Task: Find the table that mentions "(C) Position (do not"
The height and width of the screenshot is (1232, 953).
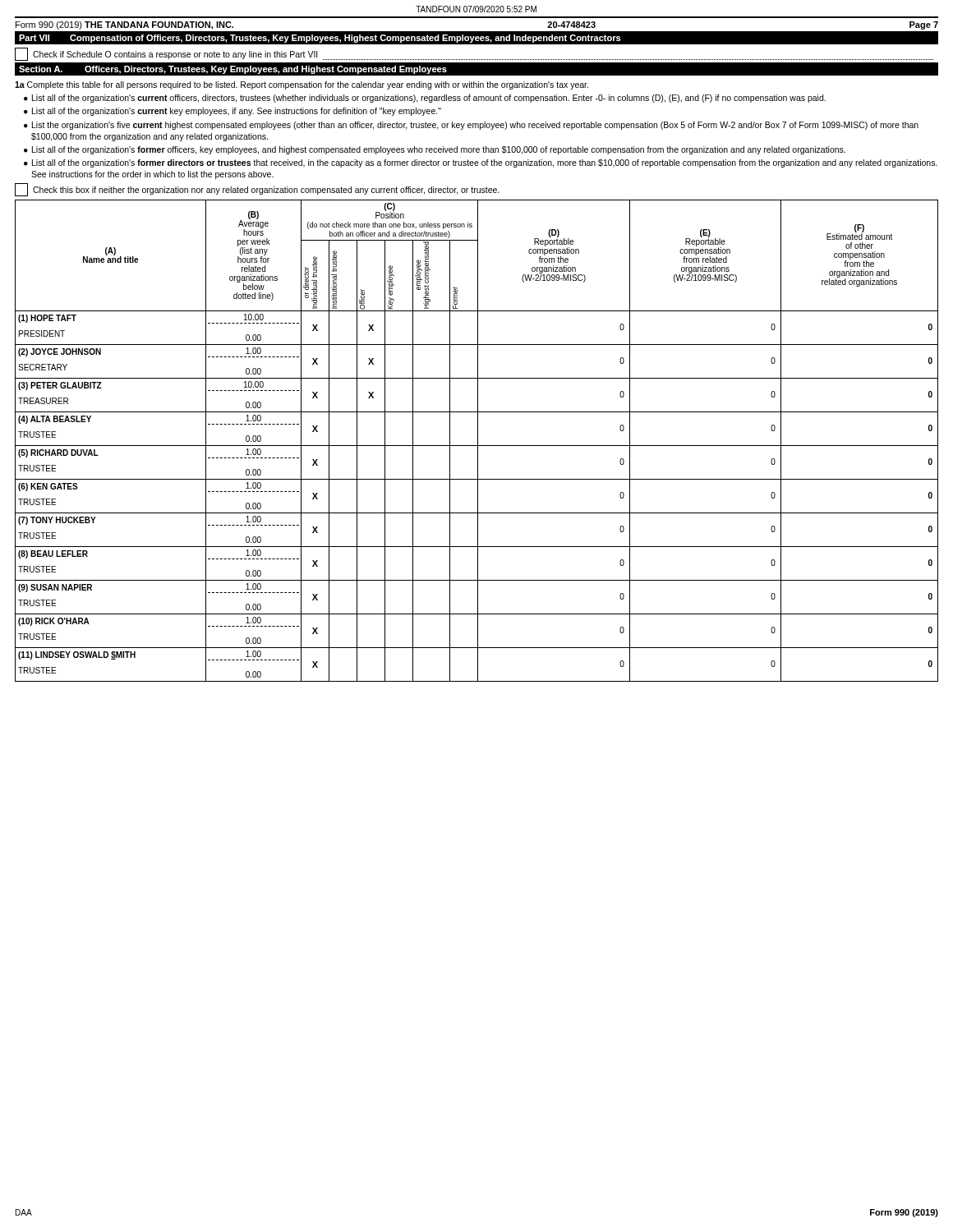Action: [476, 441]
